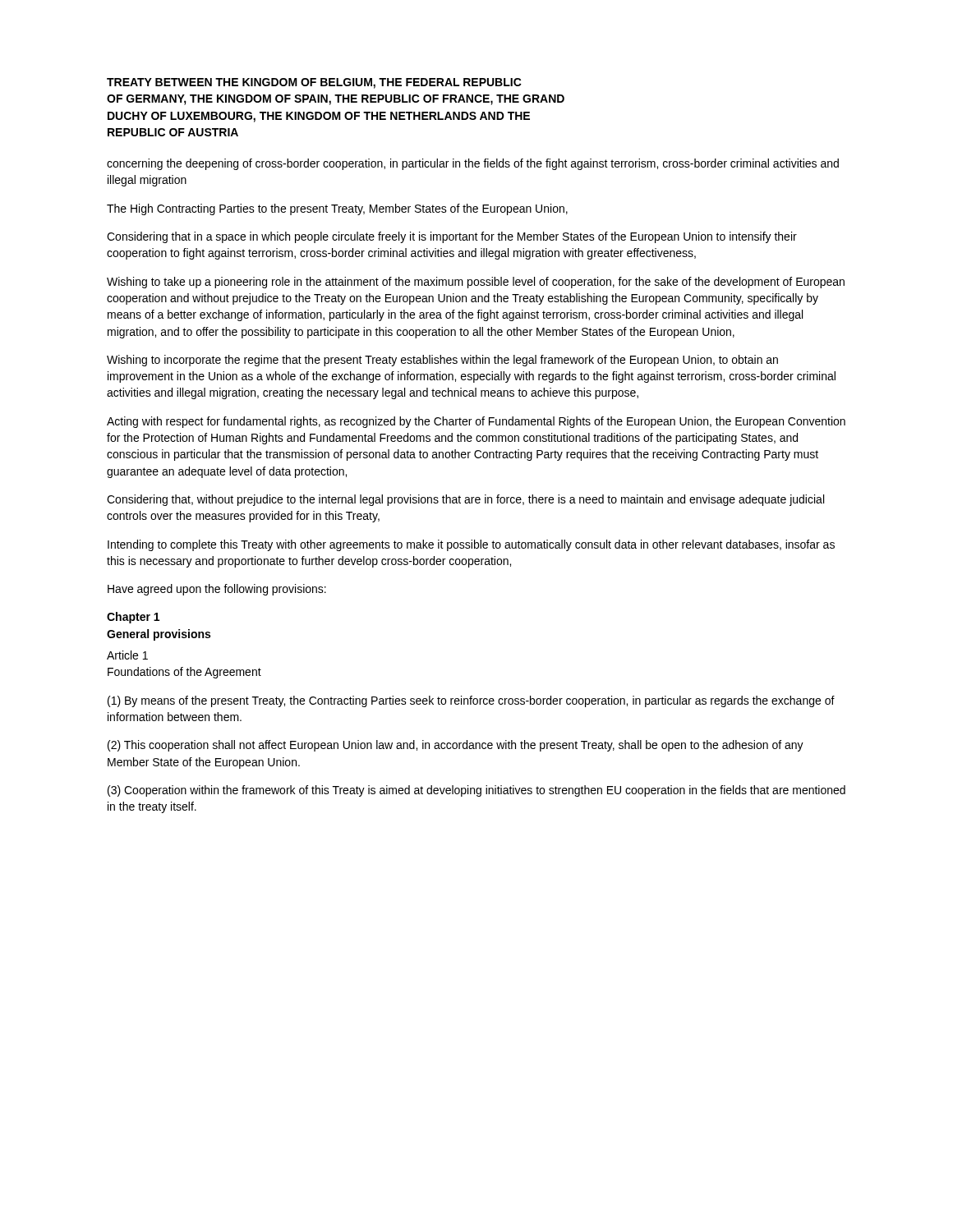Click the passage that begins "Considering that in a space in which people"

pyautogui.click(x=452, y=245)
